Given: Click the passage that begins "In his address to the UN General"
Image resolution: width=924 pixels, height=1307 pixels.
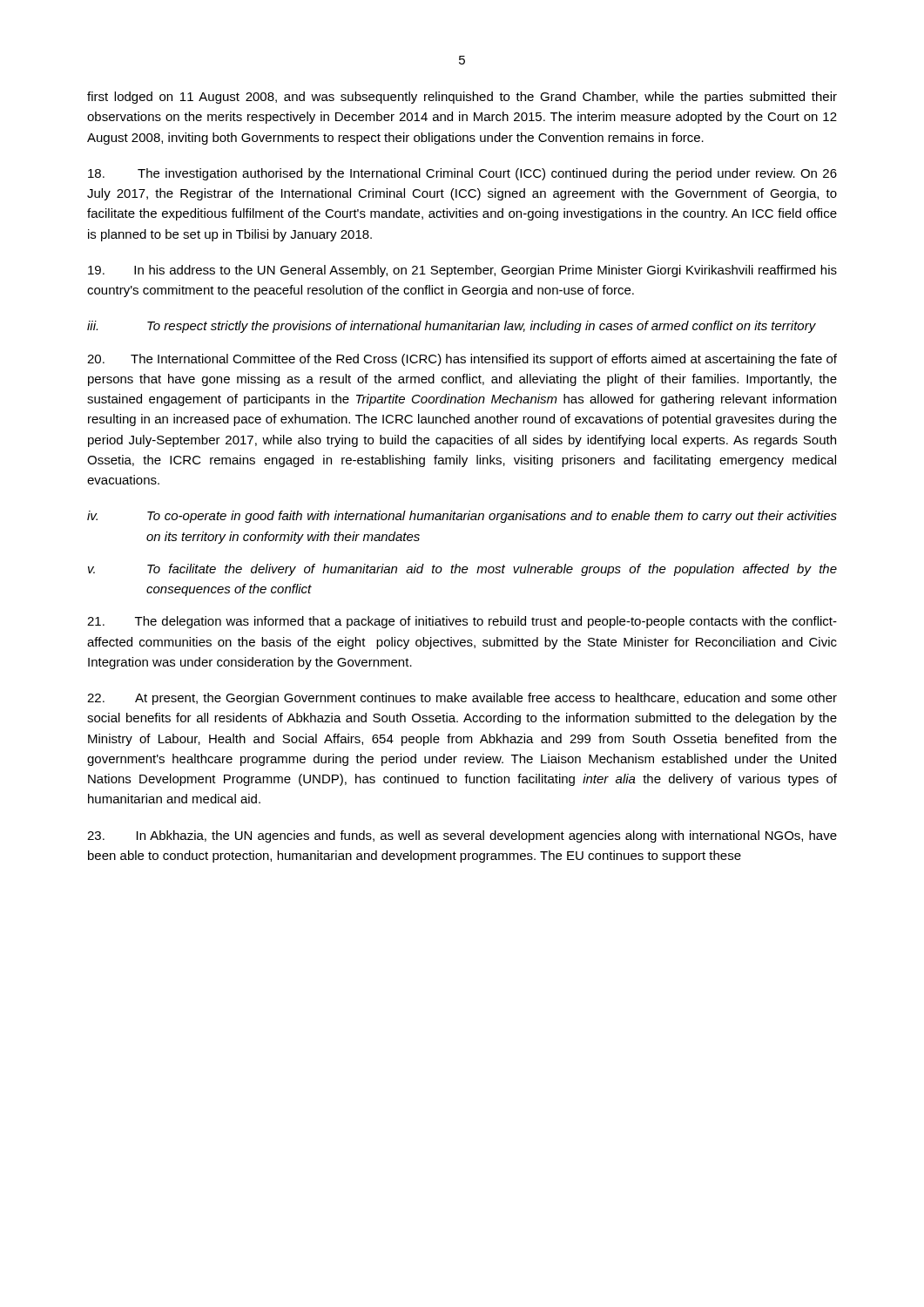Looking at the screenshot, I should (x=462, y=280).
